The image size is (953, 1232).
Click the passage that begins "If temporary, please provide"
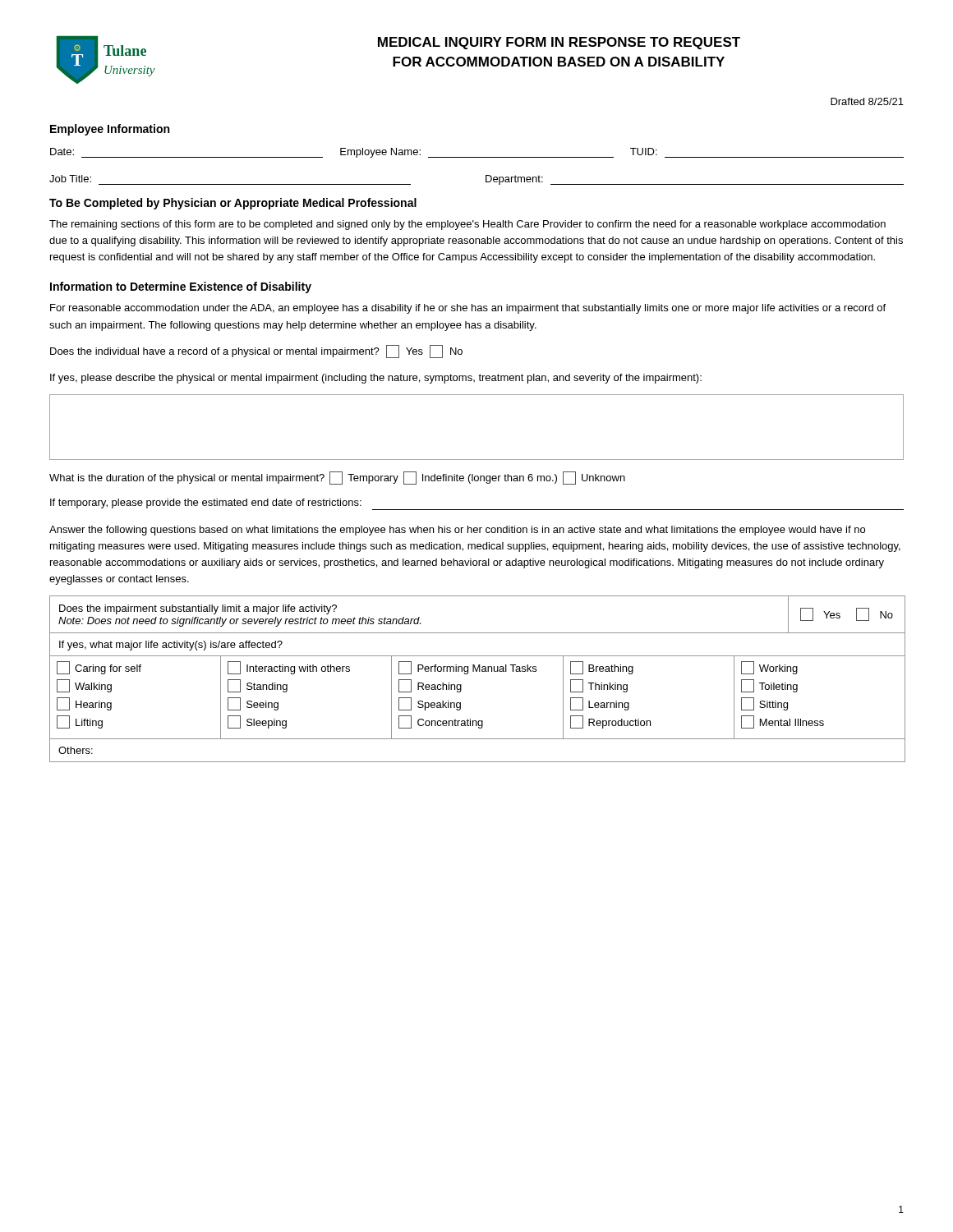tap(476, 502)
